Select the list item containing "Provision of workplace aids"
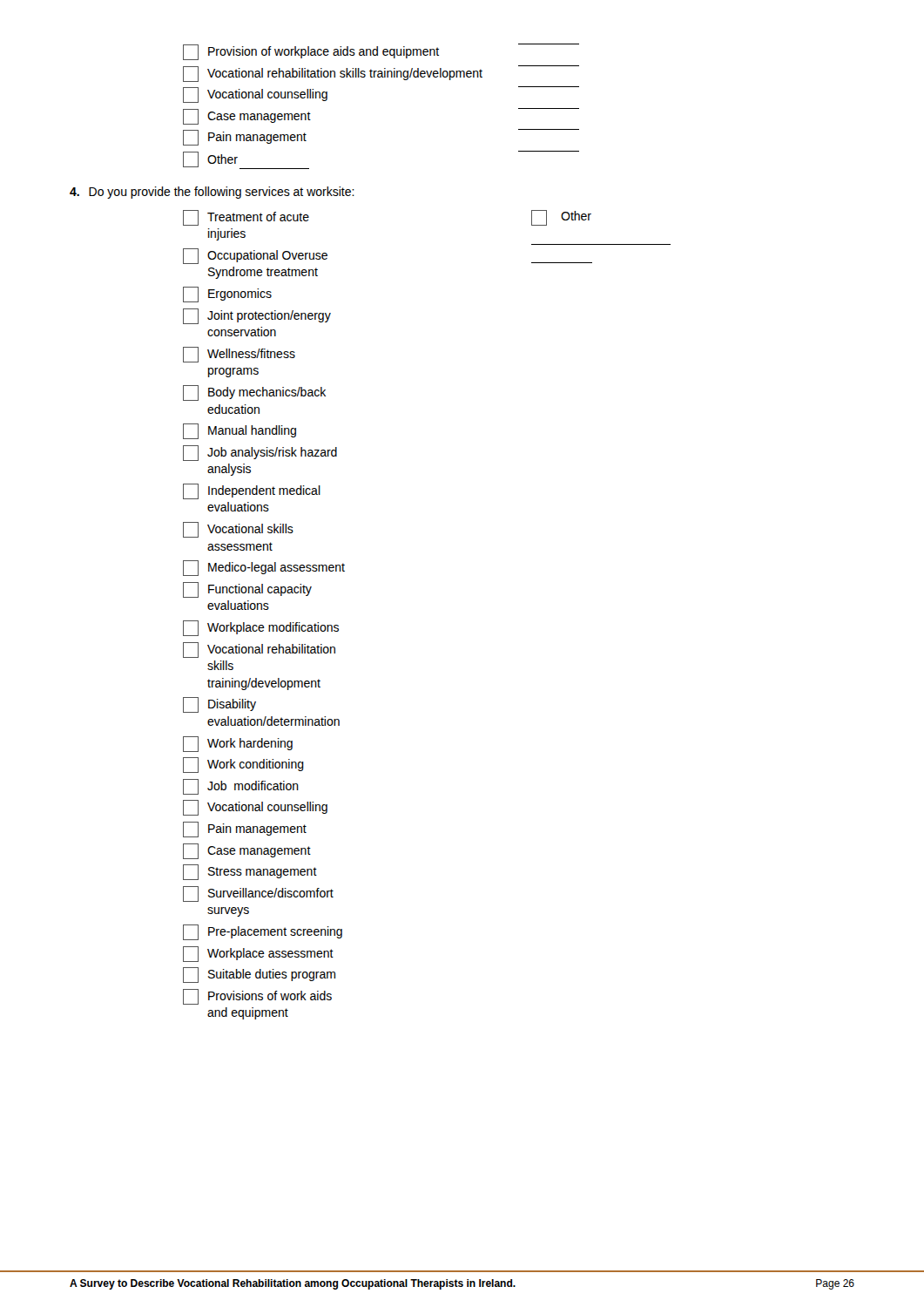The height and width of the screenshot is (1307, 924). 381,52
